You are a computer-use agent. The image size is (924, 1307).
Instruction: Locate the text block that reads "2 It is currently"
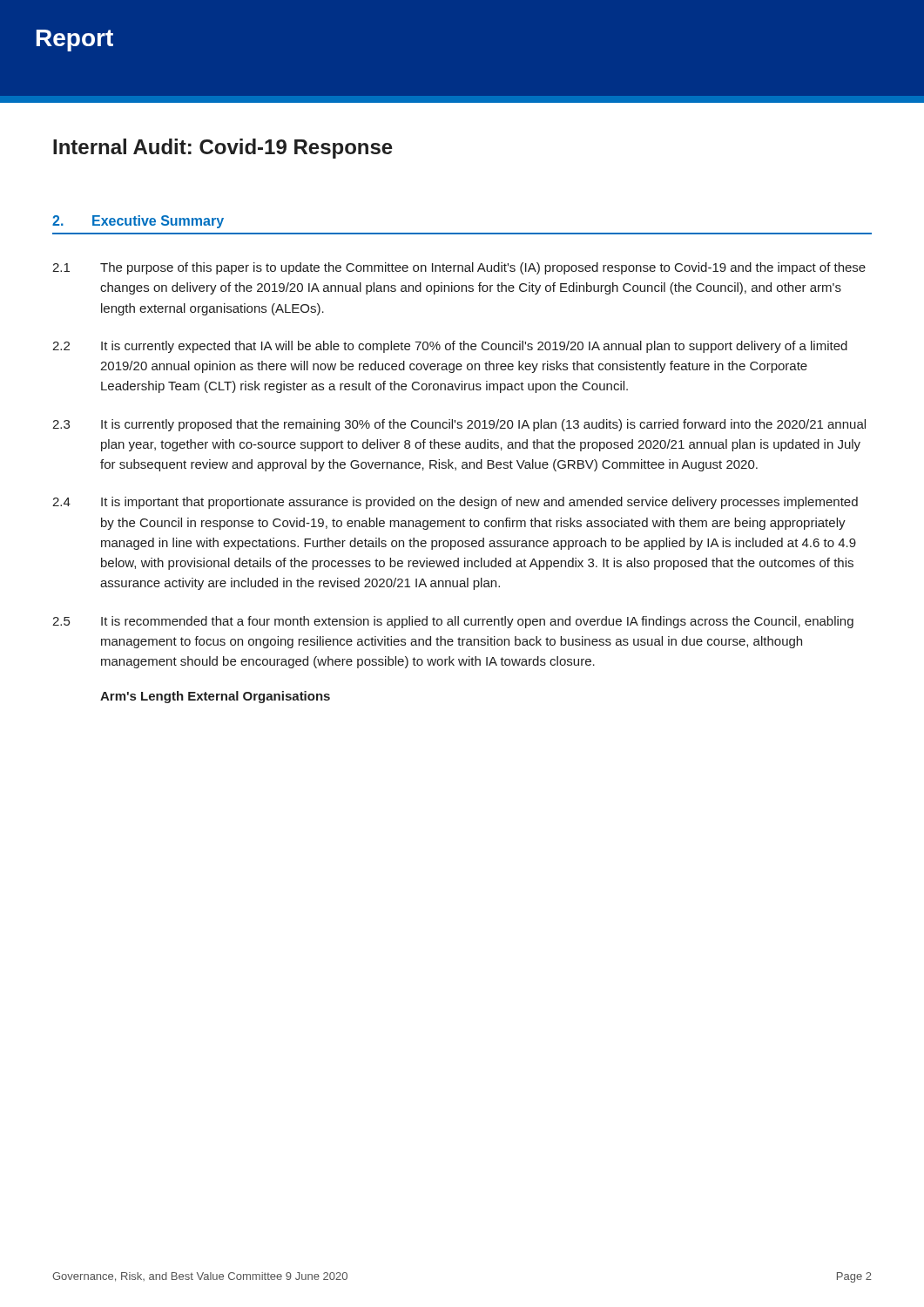tap(462, 366)
